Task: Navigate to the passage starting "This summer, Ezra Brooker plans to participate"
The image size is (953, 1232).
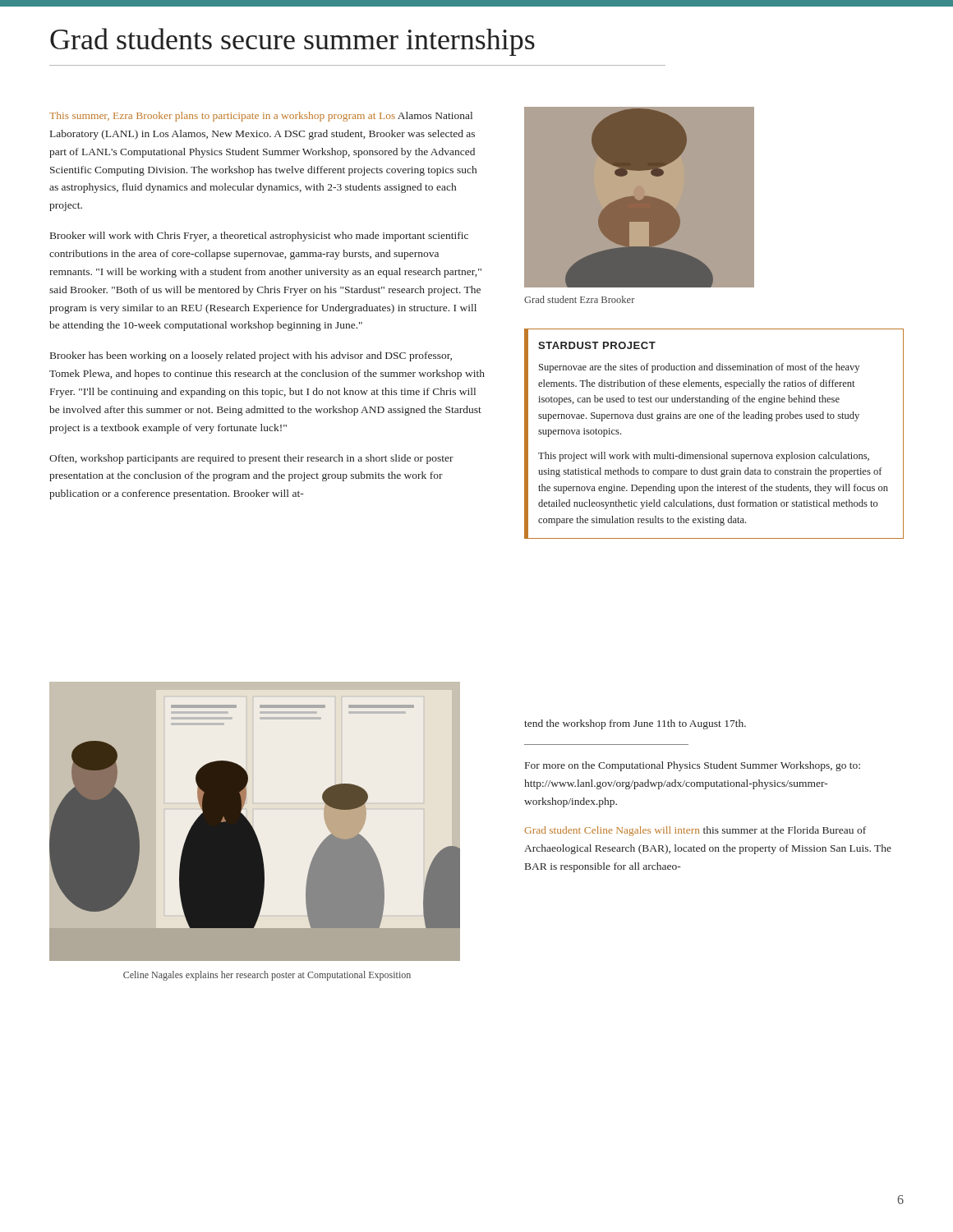Action: coord(263,160)
